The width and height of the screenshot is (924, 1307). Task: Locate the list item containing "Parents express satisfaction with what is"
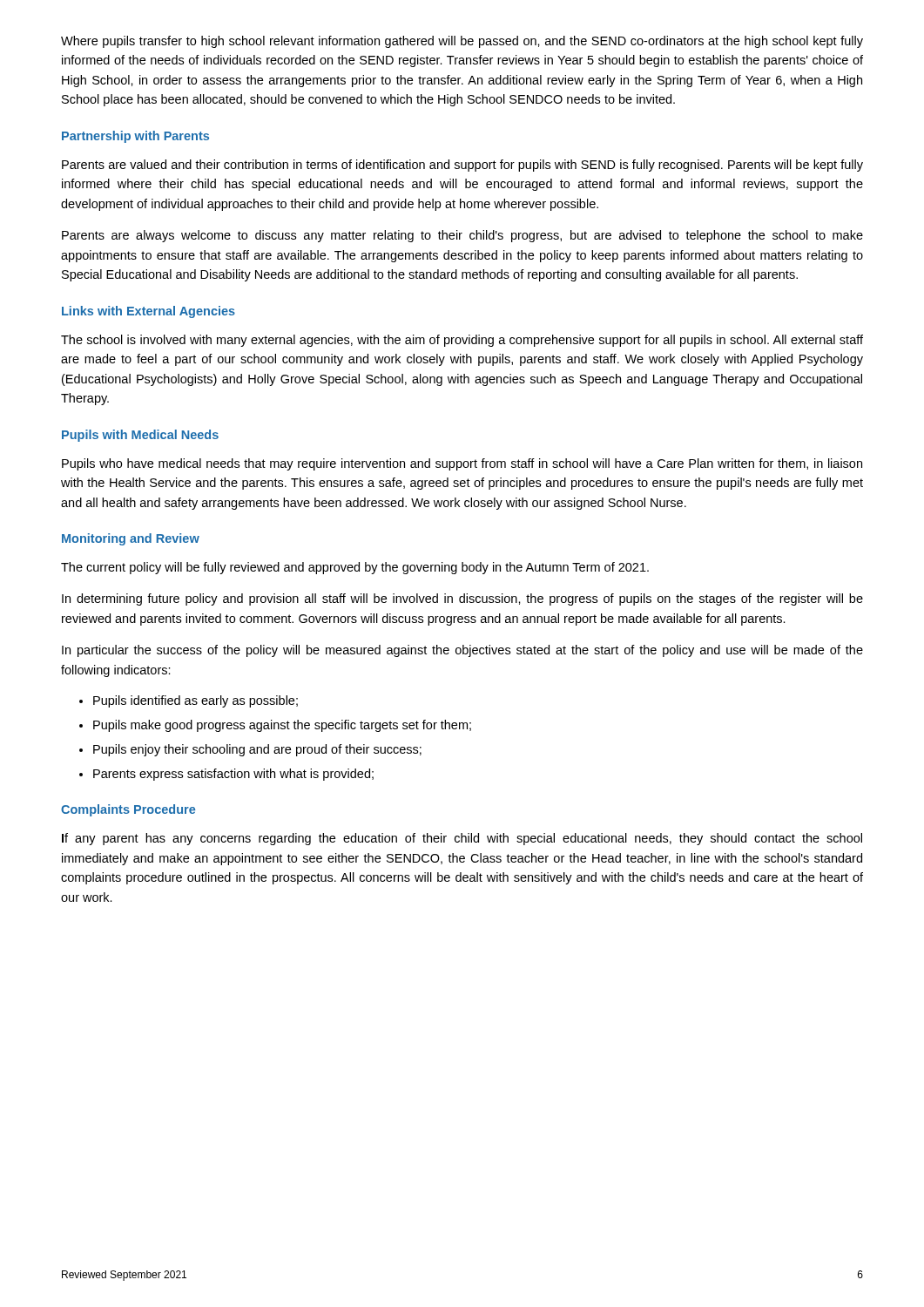point(233,775)
